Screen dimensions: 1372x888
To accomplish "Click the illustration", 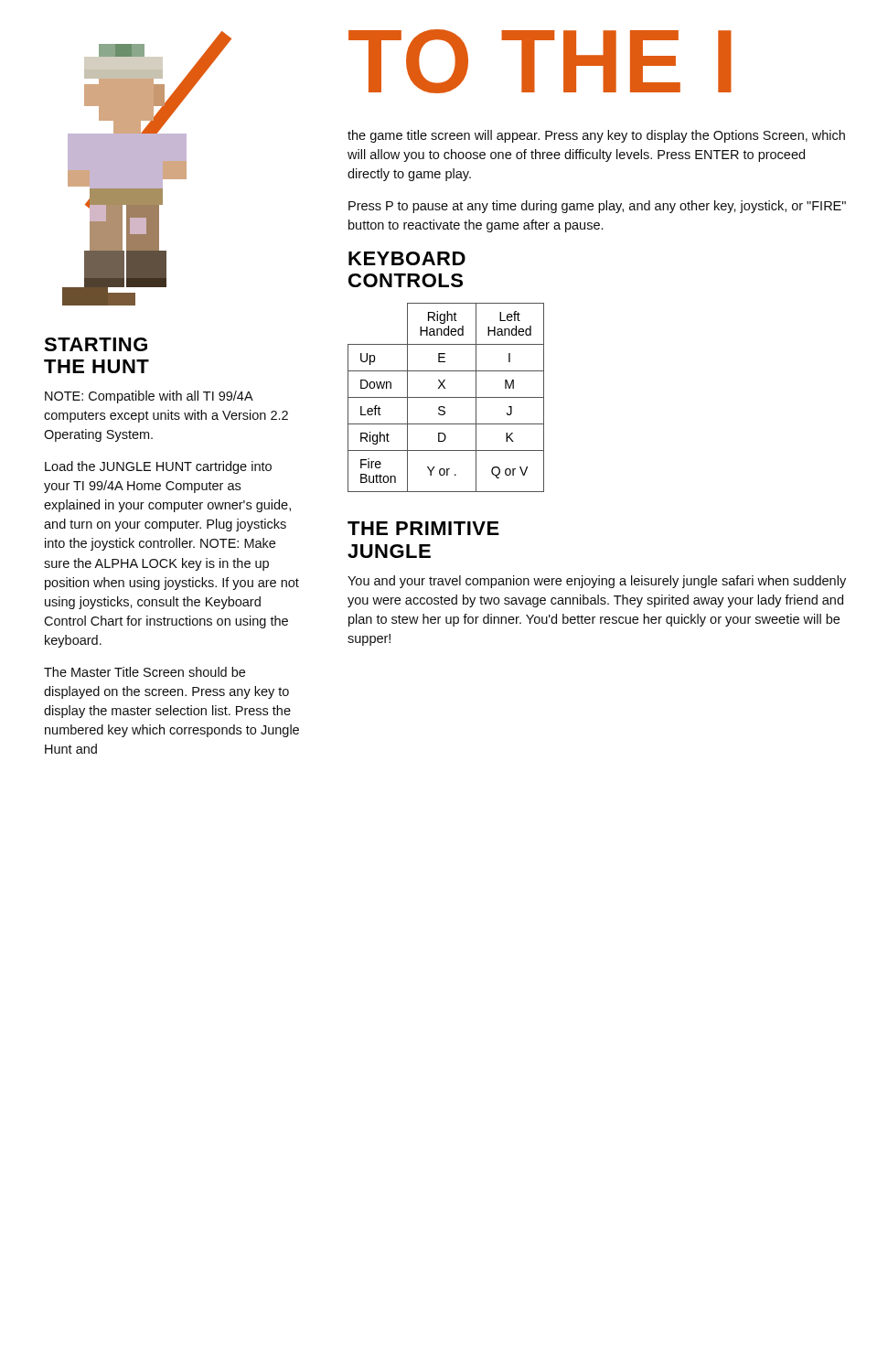I will click(172, 172).
